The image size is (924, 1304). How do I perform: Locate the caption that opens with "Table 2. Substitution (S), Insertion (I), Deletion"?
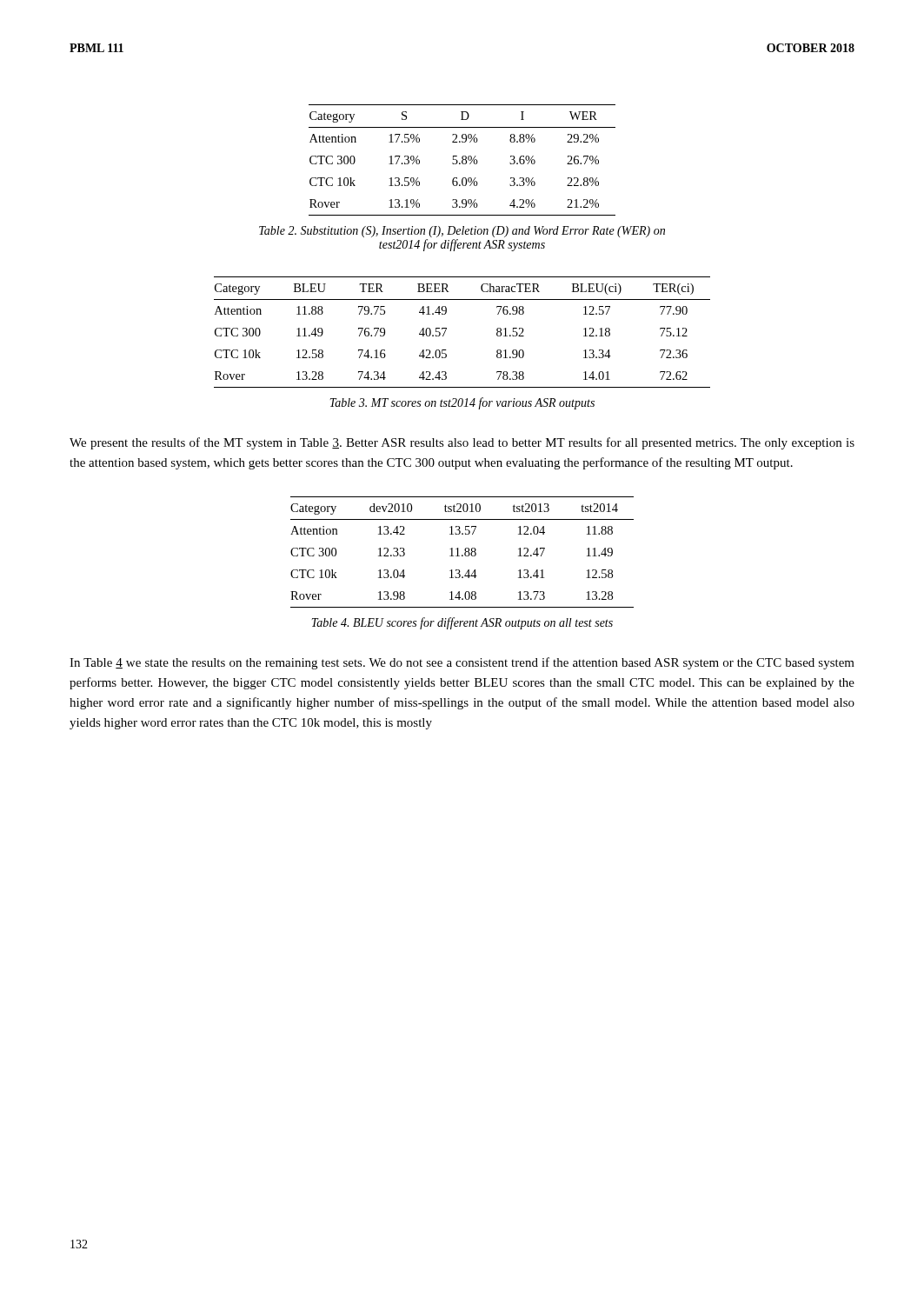462,238
